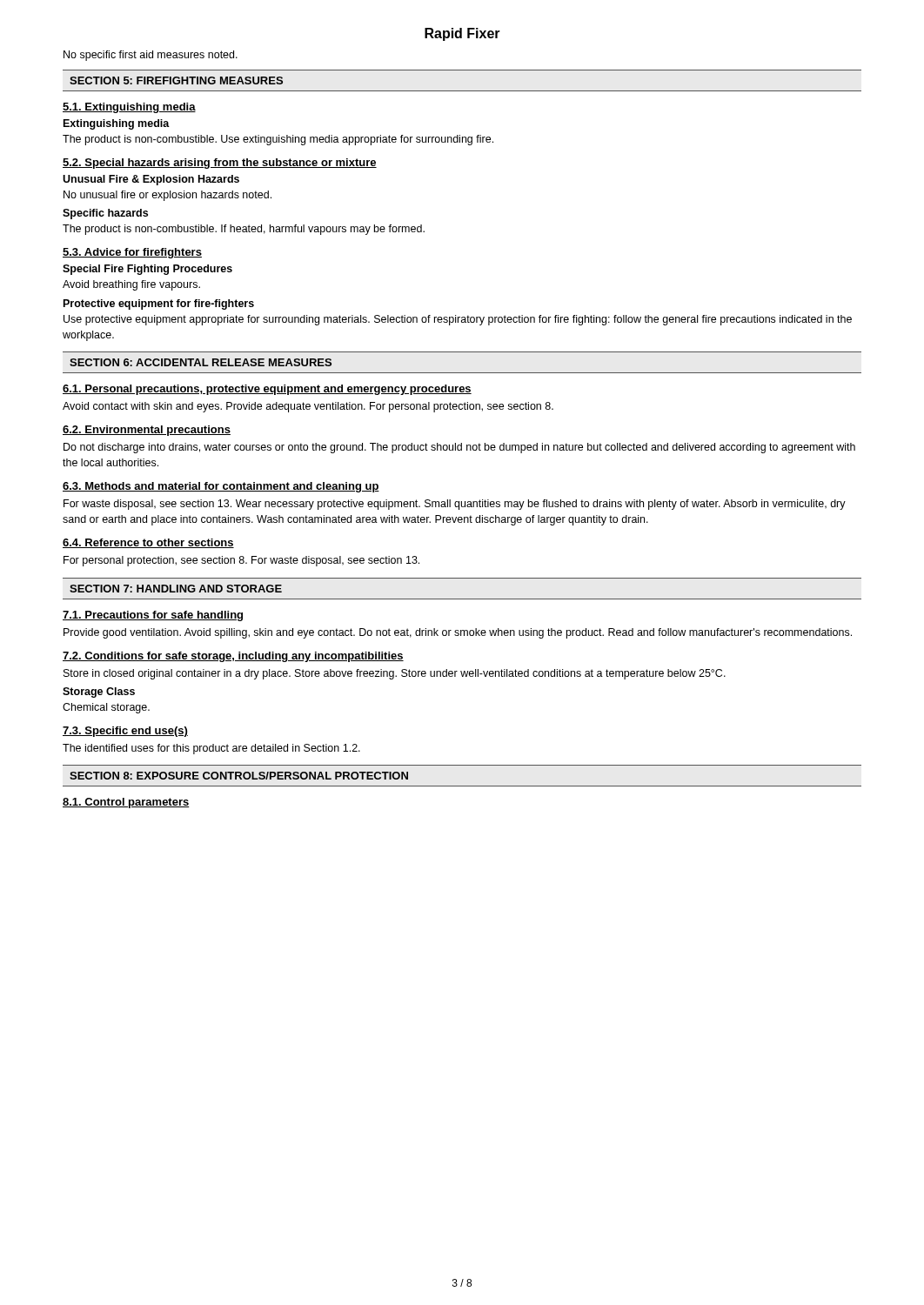Select the text block starting "SECTION 5: FIREFIGHTING"
The image size is (924, 1305).
(176, 81)
